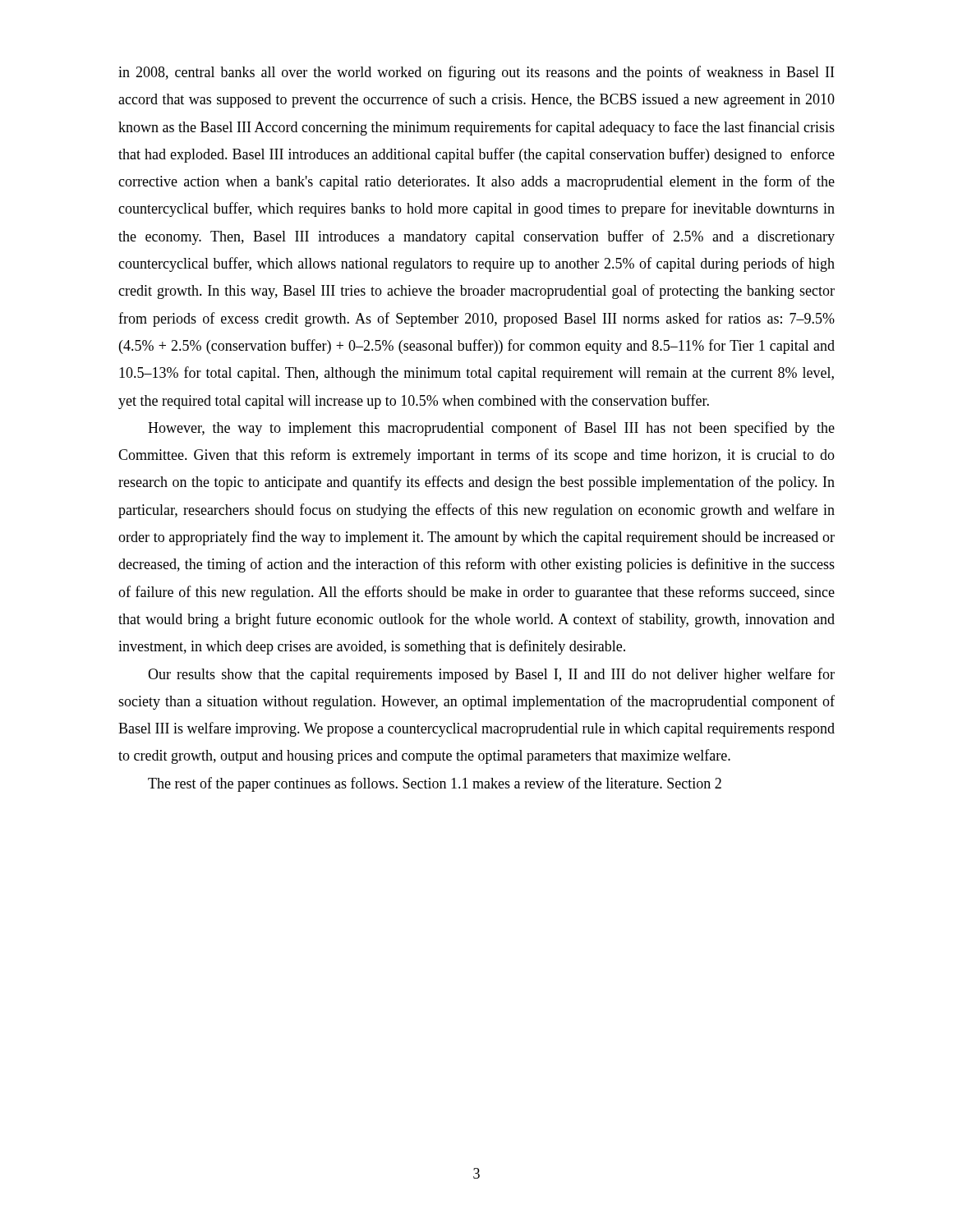Image resolution: width=953 pixels, height=1232 pixels.
Task: Locate the block of text that opens with "in 2008, central banks all over the"
Action: pos(476,237)
